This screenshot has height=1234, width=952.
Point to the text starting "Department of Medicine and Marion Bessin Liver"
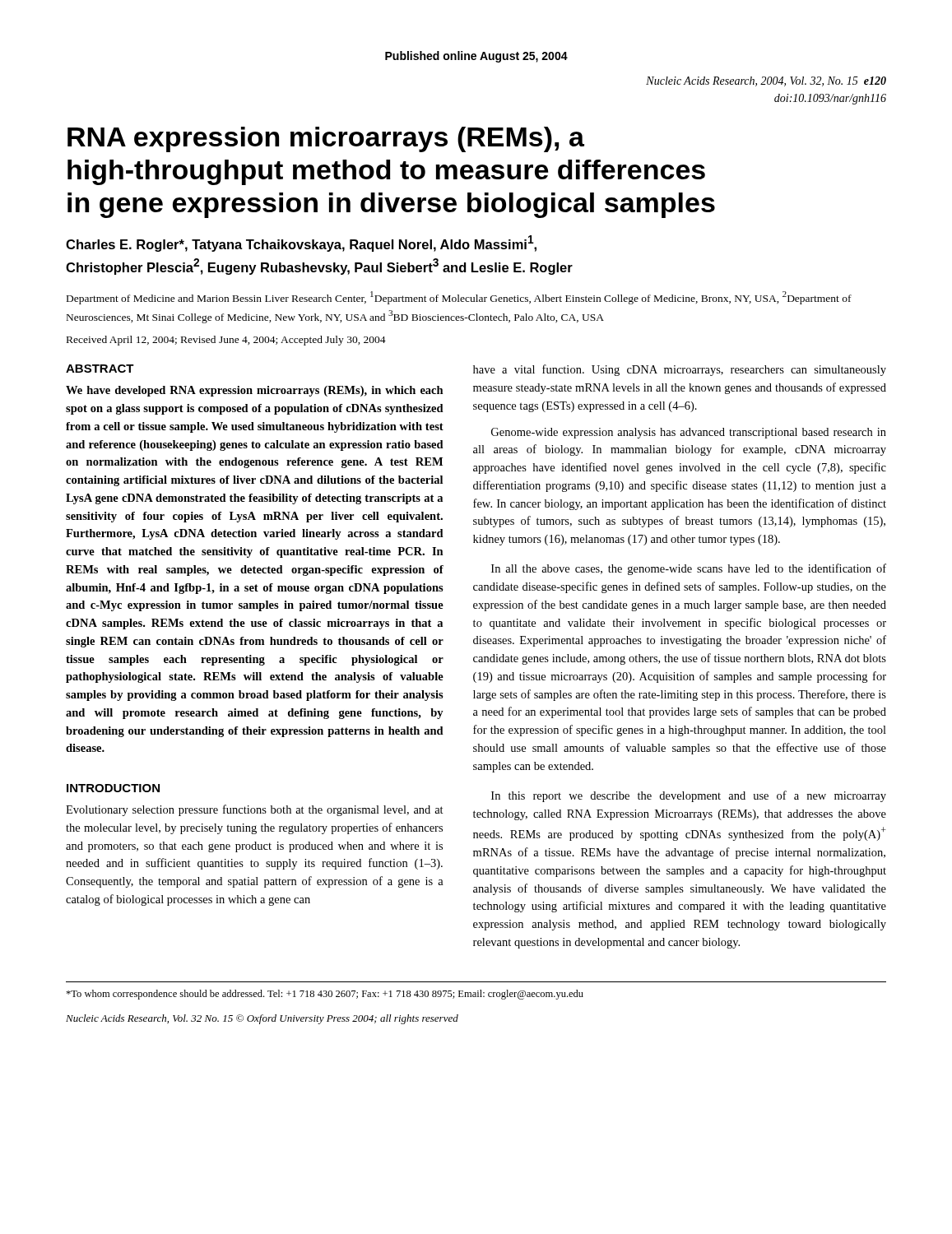(458, 306)
